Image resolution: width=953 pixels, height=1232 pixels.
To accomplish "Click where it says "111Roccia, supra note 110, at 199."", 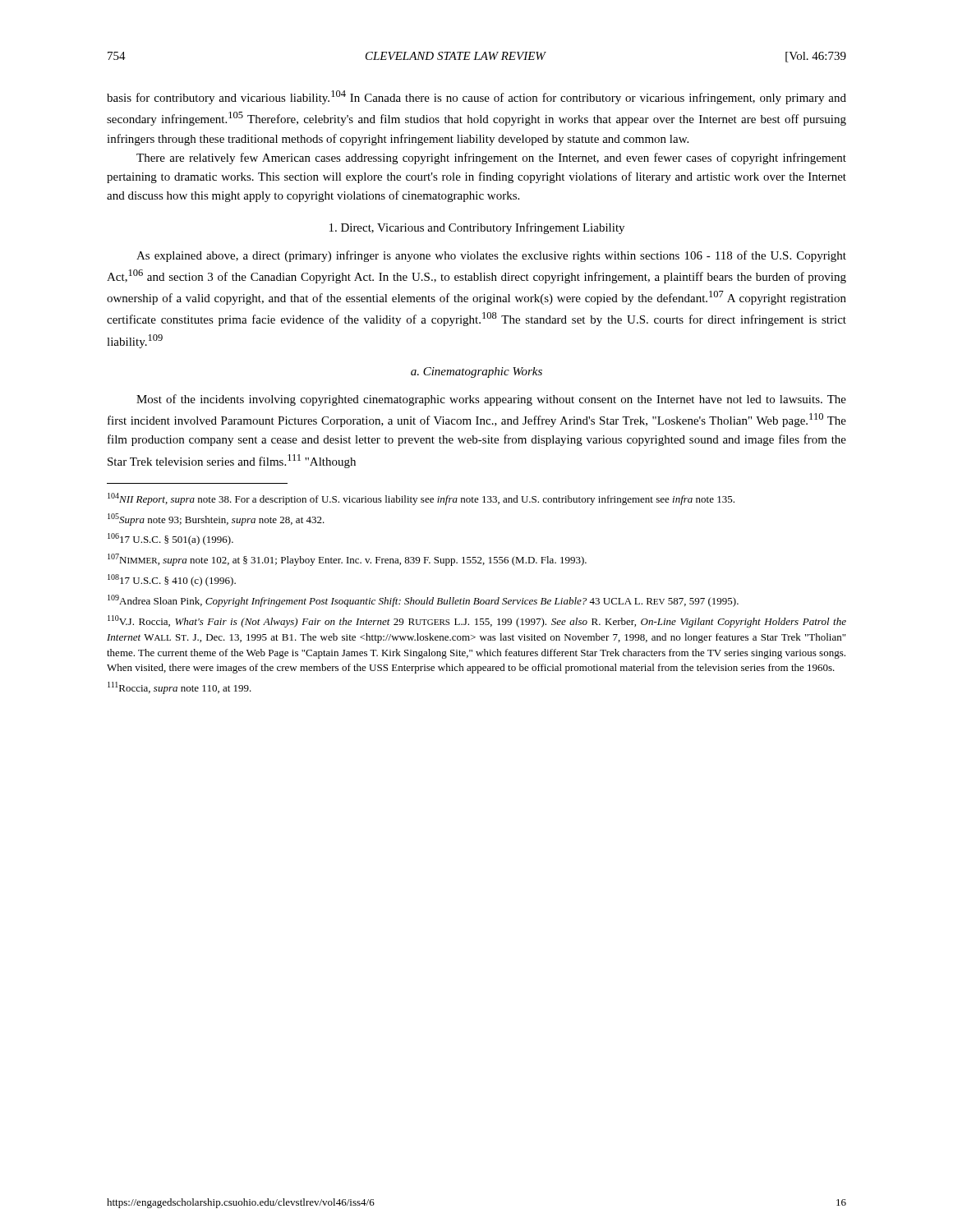I will click(179, 688).
